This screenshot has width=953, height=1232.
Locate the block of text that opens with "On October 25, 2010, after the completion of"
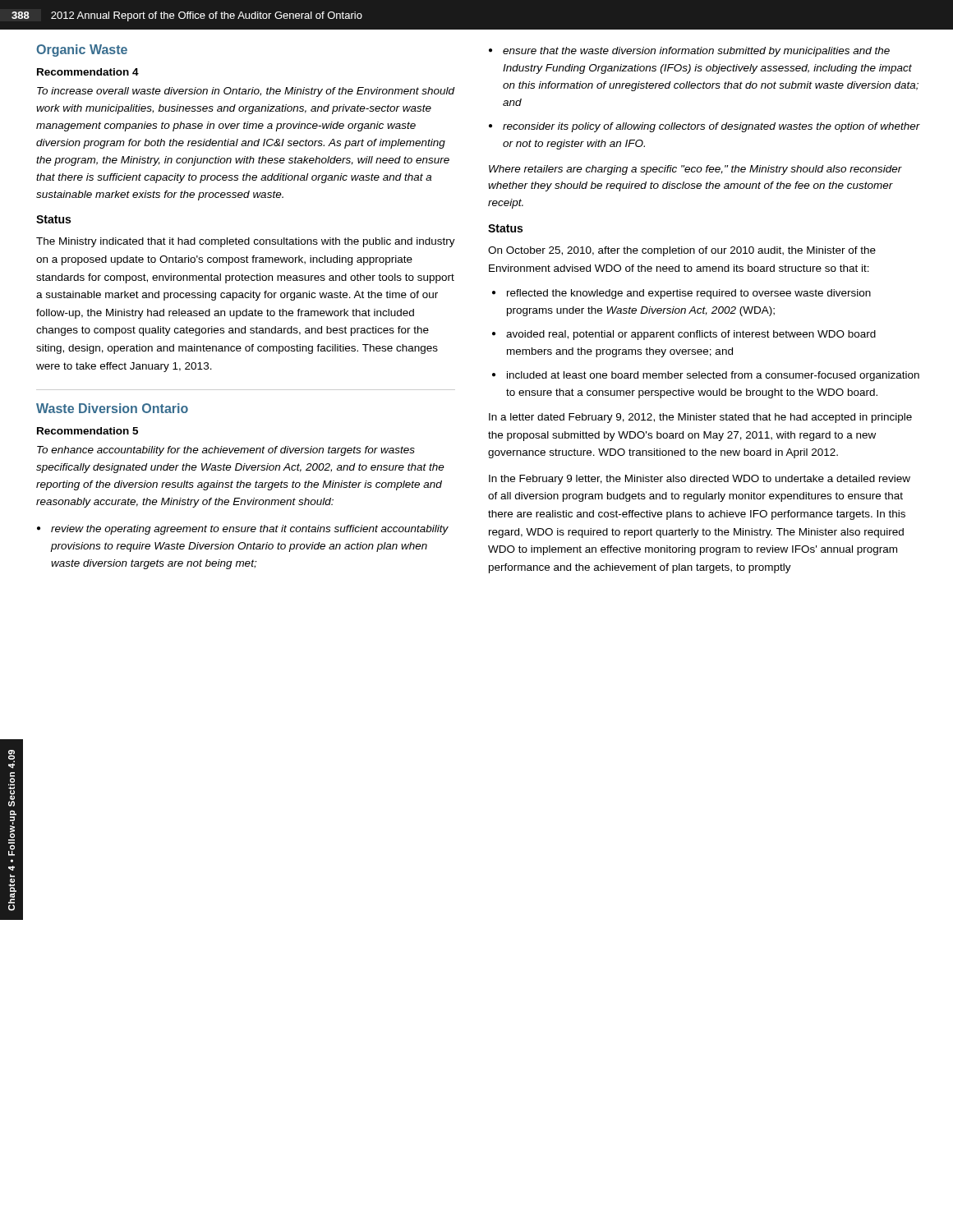coord(704,259)
